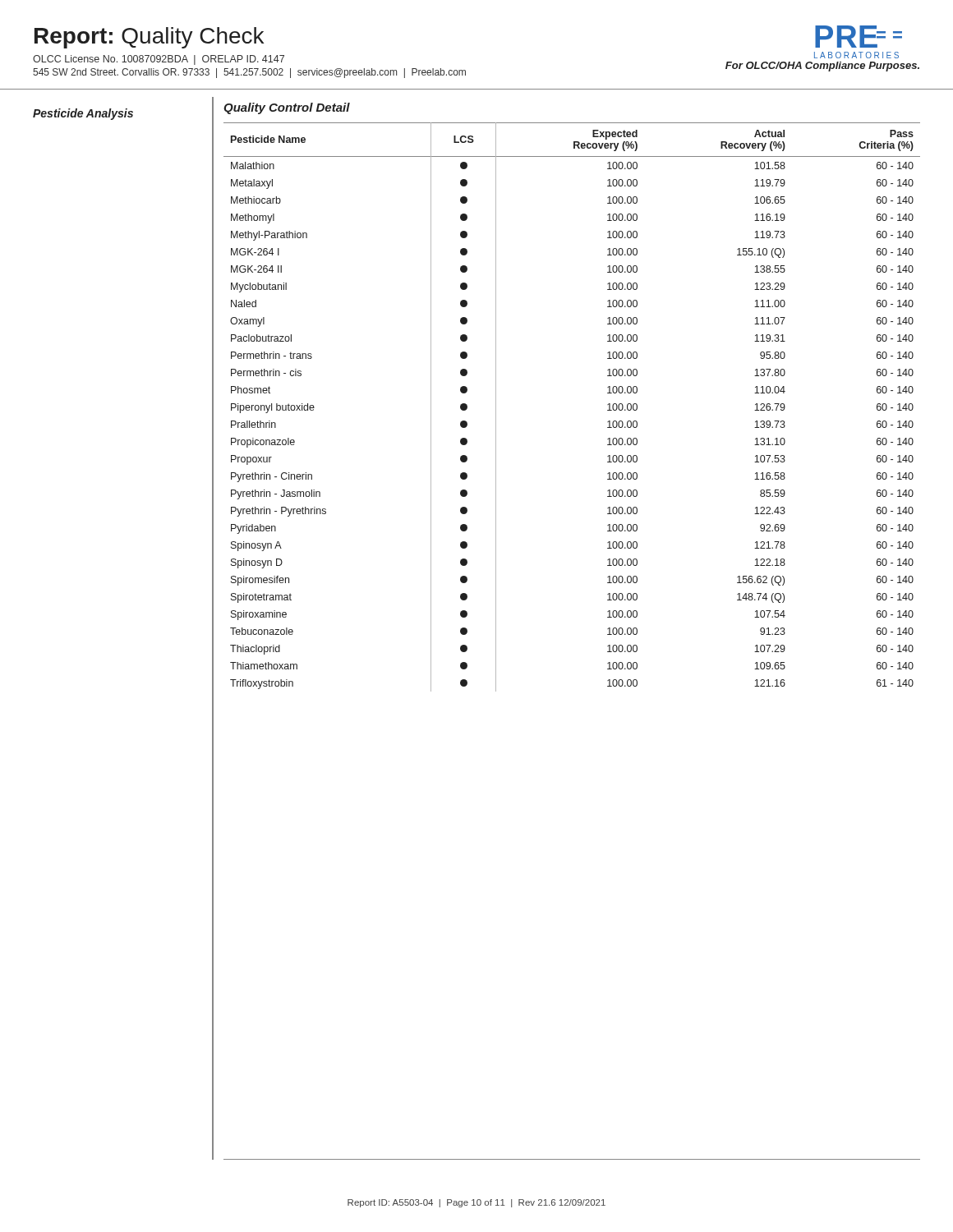Select the table that reads "60 - 140"
The height and width of the screenshot is (1232, 953).
(572, 407)
